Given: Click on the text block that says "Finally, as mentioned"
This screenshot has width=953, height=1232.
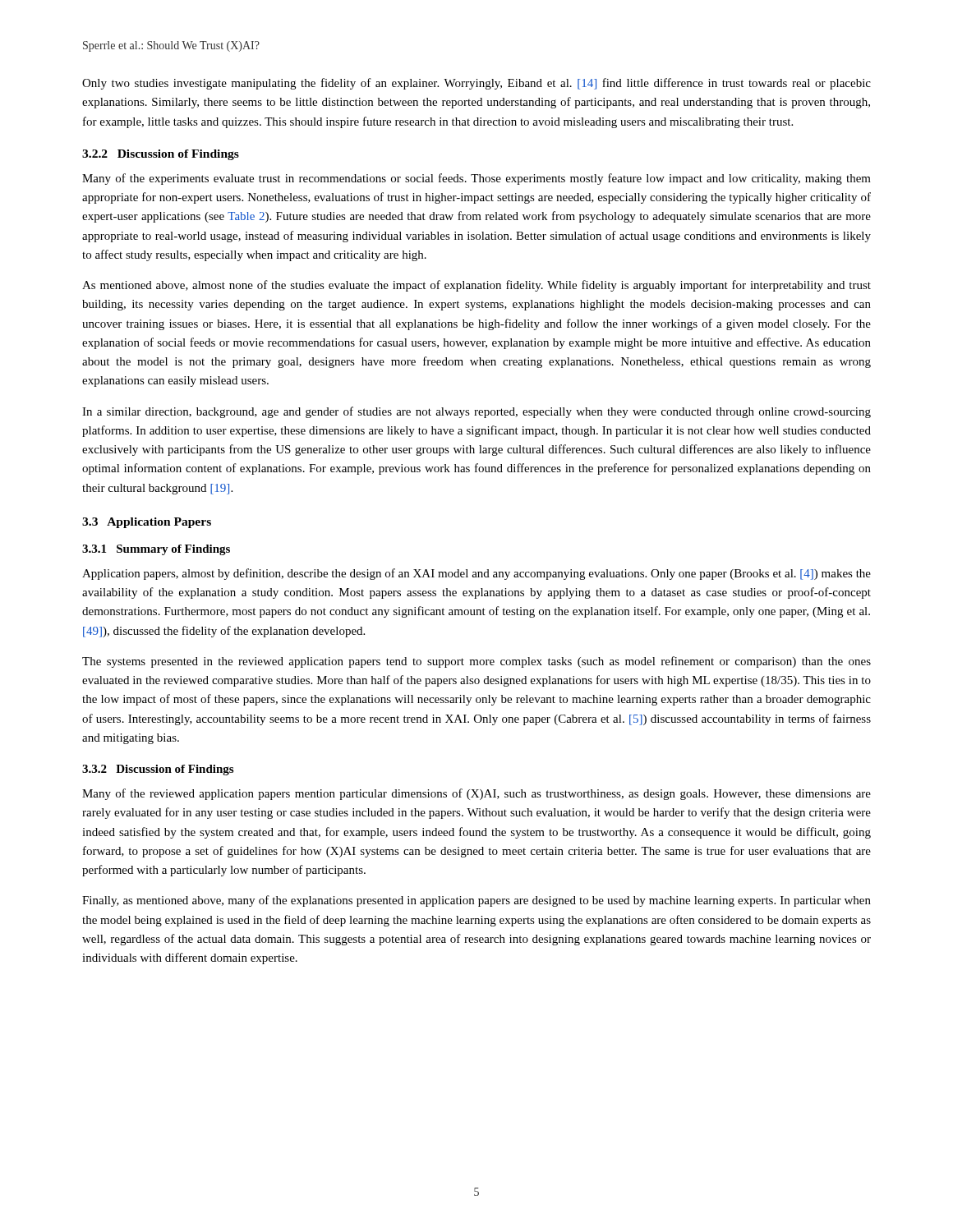Looking at the screenshot, I should tap(476, 930).
